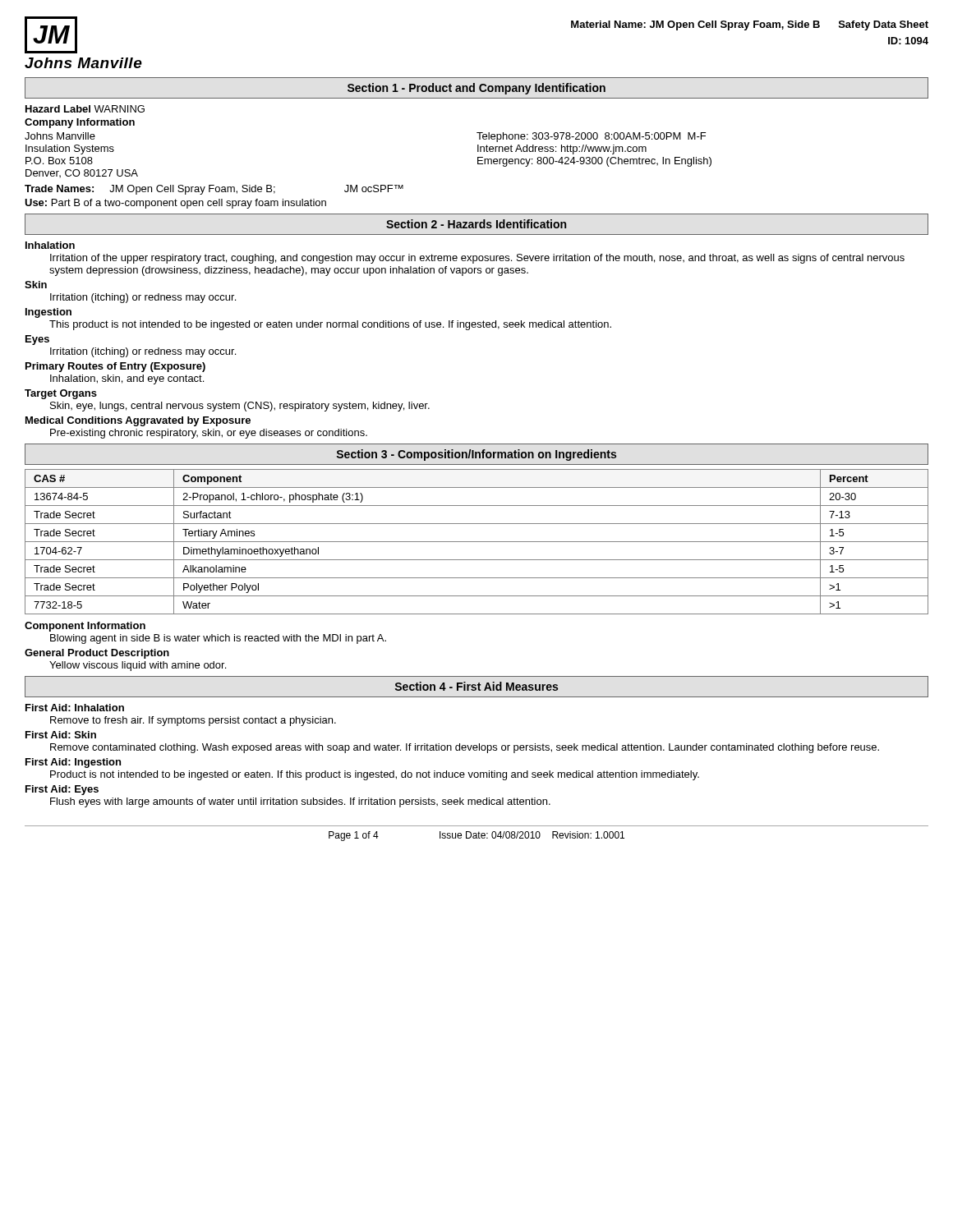The image size is (953, 1232).
Task: Locate the text block that says "Primary Routes of Entry (Exposure)"
Action: [115, 367]
